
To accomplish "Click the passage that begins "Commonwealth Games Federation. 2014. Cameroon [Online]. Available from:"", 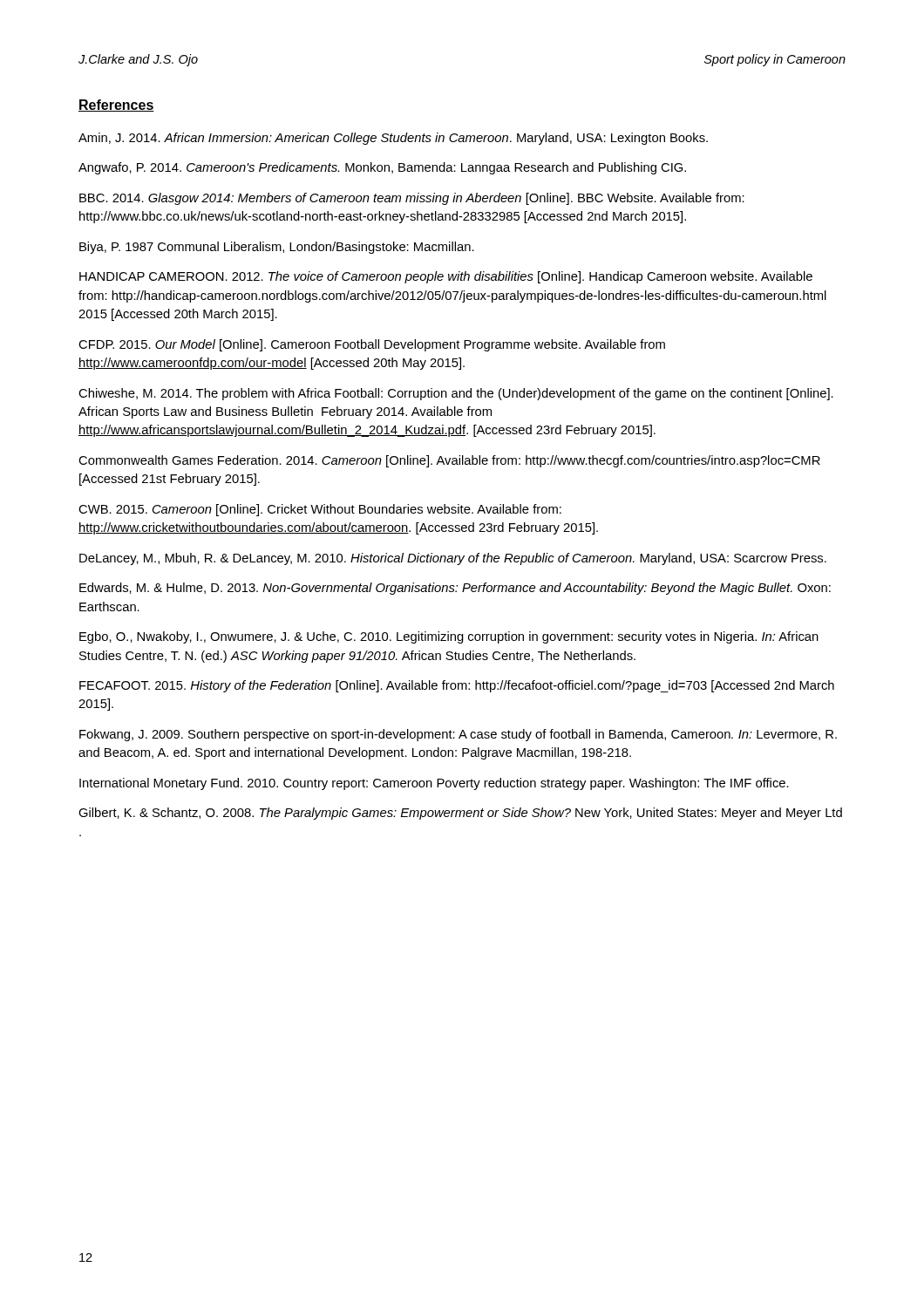I will tap(462, 470).
